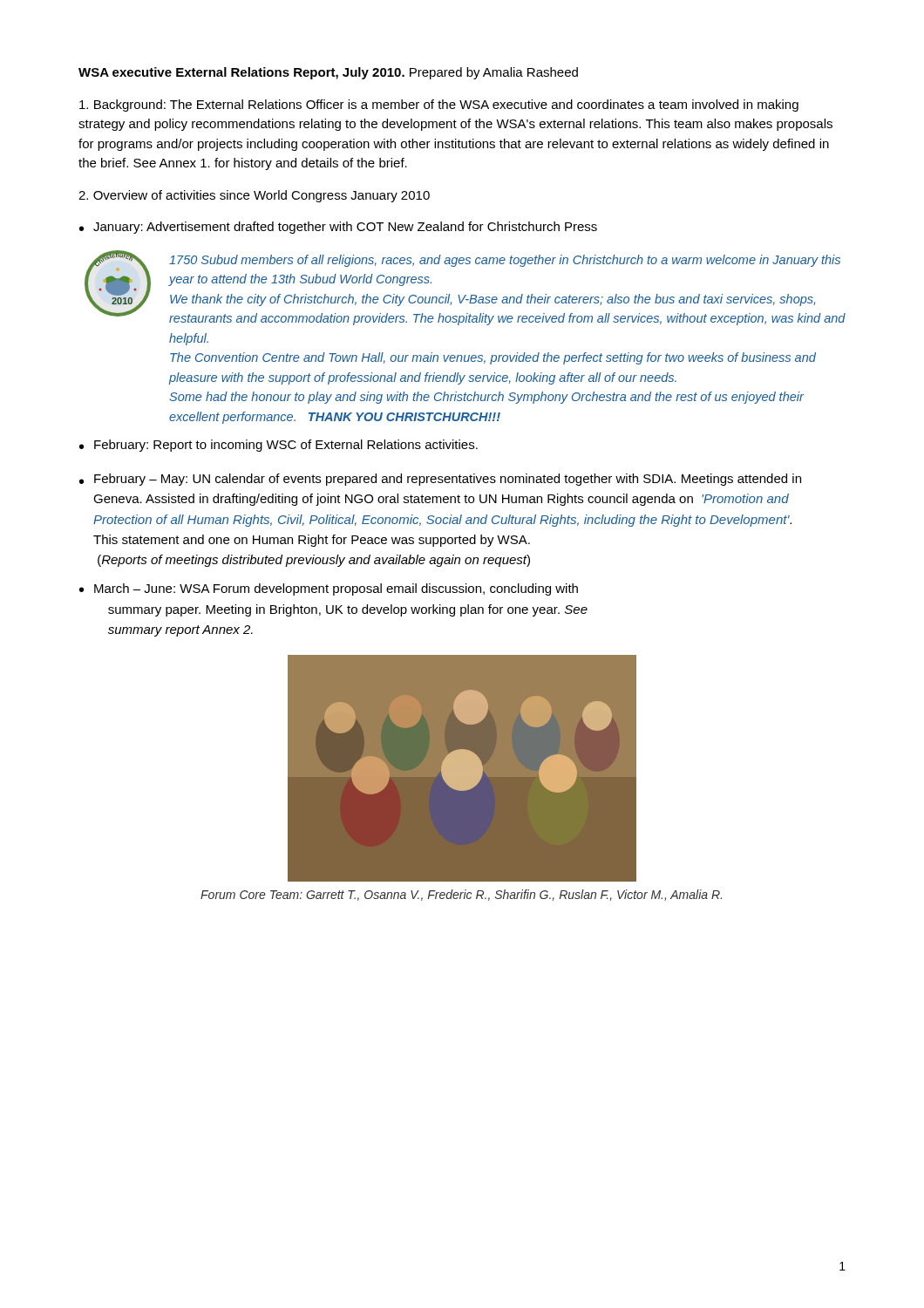
Task: Navigate to the passage starting "• February – May: UN"
Action: [x=462, y=519]
